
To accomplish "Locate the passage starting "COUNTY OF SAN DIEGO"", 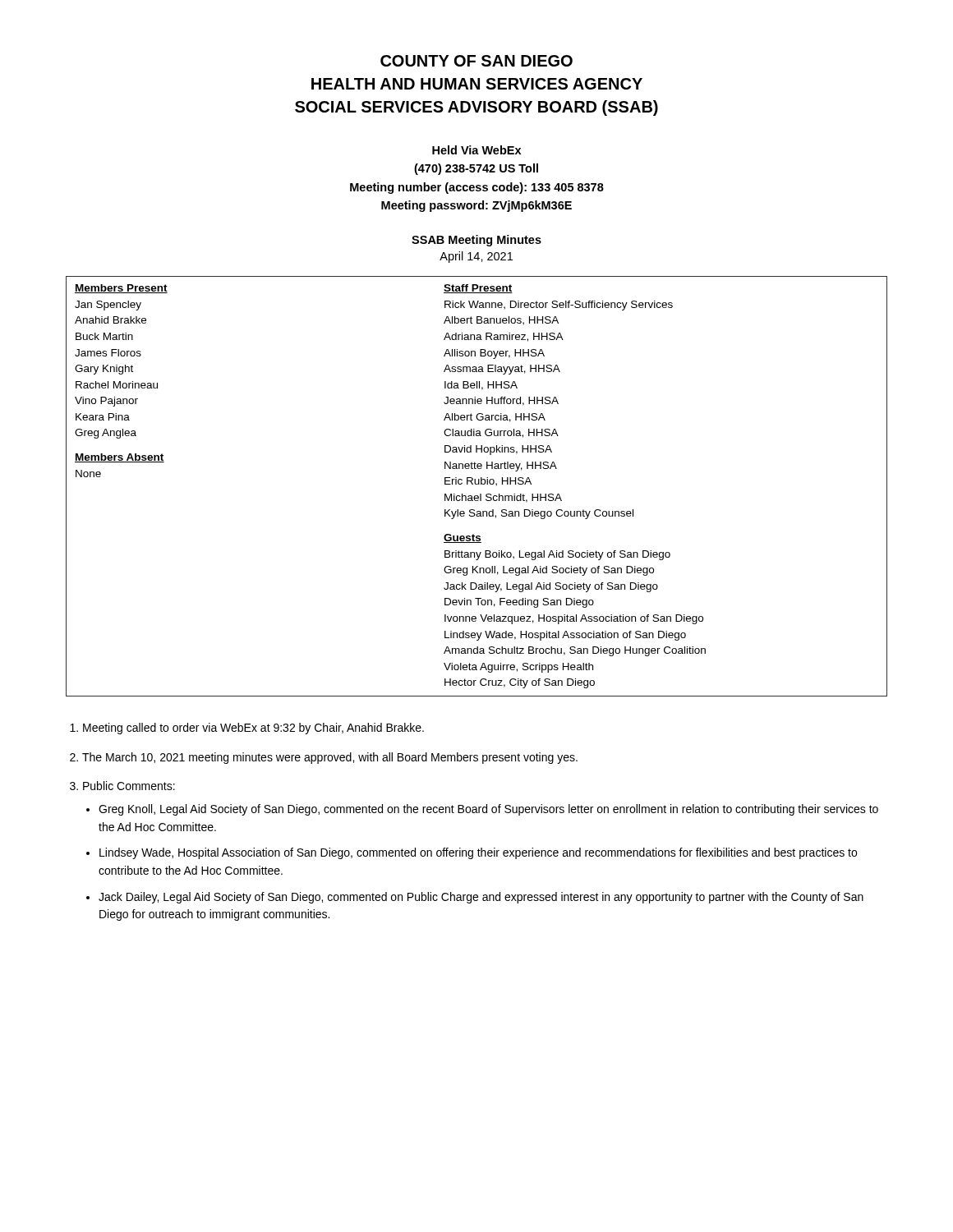I will point(476,84).
